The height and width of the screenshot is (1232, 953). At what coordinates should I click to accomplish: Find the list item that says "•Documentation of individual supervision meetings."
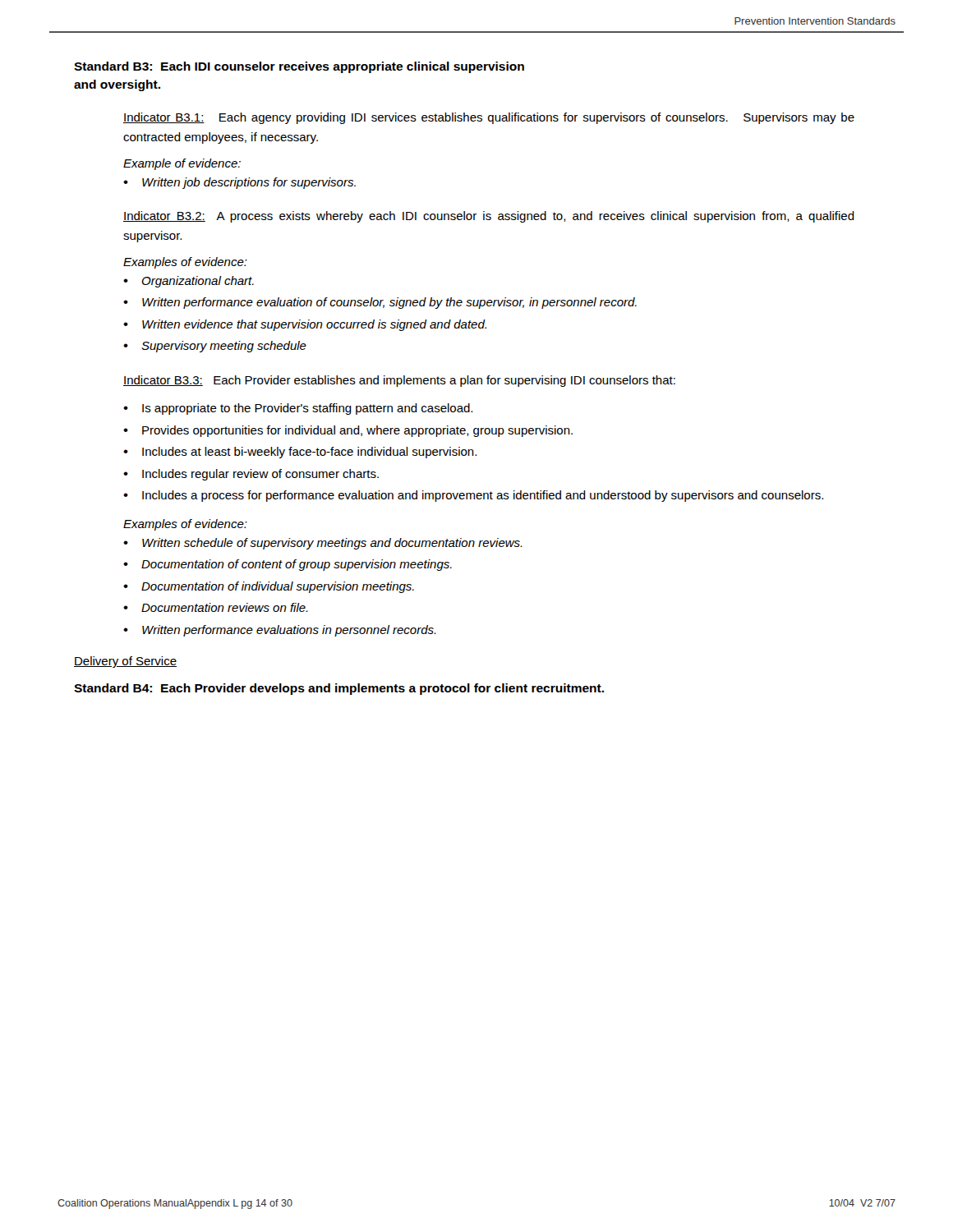[269, 586]
